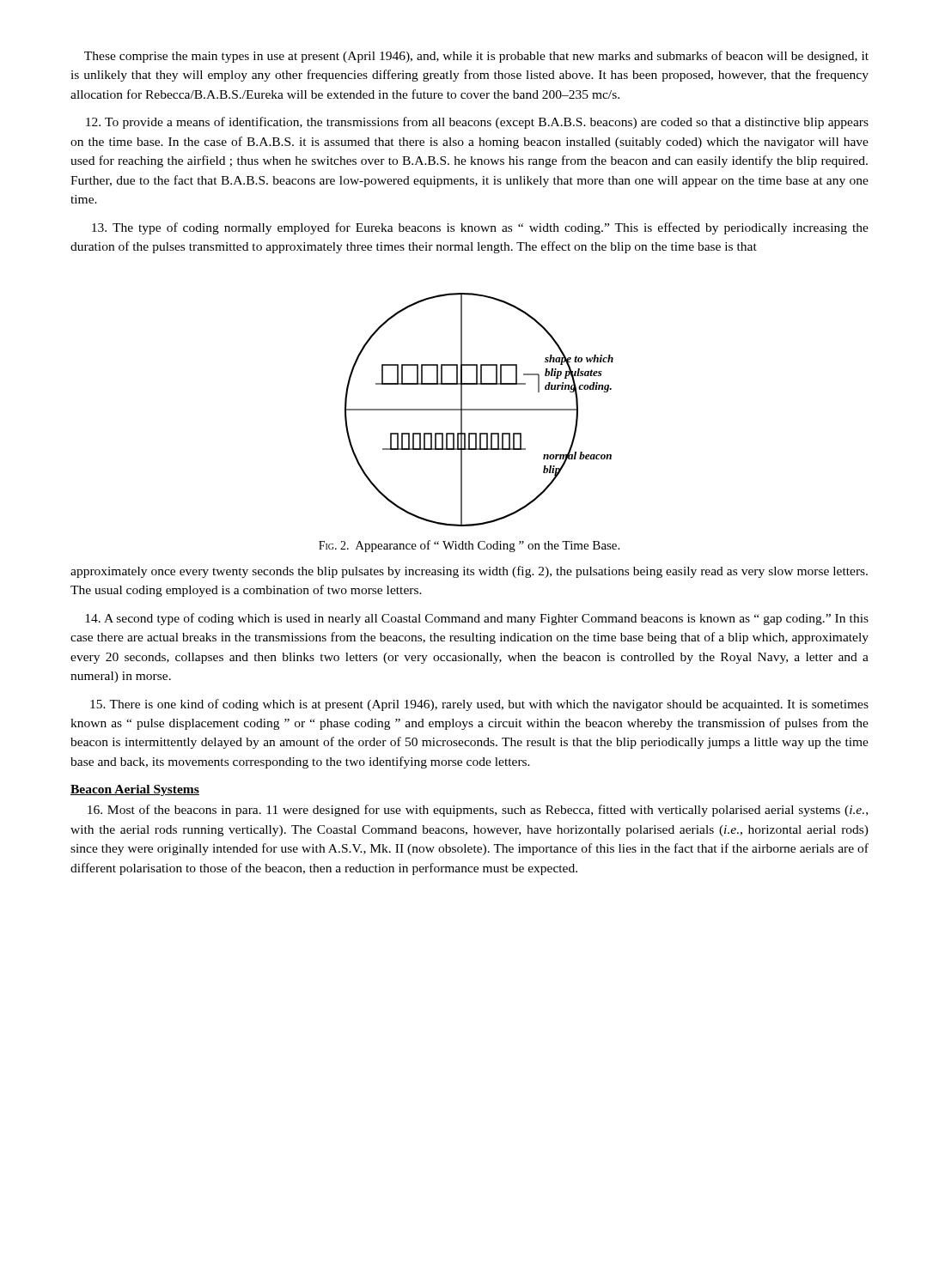Find the caption on this page that starts "Fig. 2. Appearance of “ Width Coding ”"
The width and height of the screenshot is (939, 1288).
click(470, 545)
